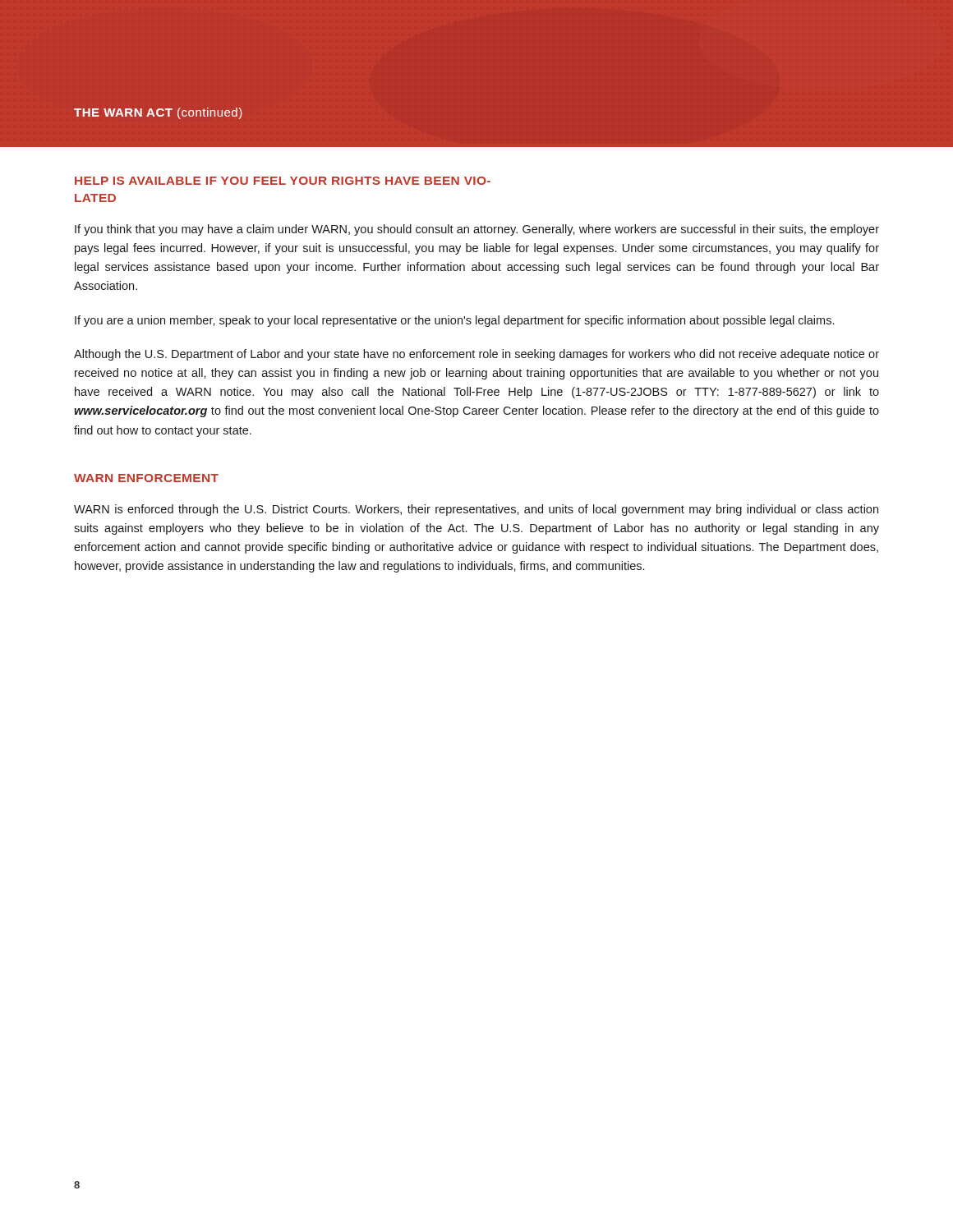This screenshot has width=953, height=1232.
Task: Click on the section header that says "WARN ENFORCEMENT"
Action: coord(146,478)
